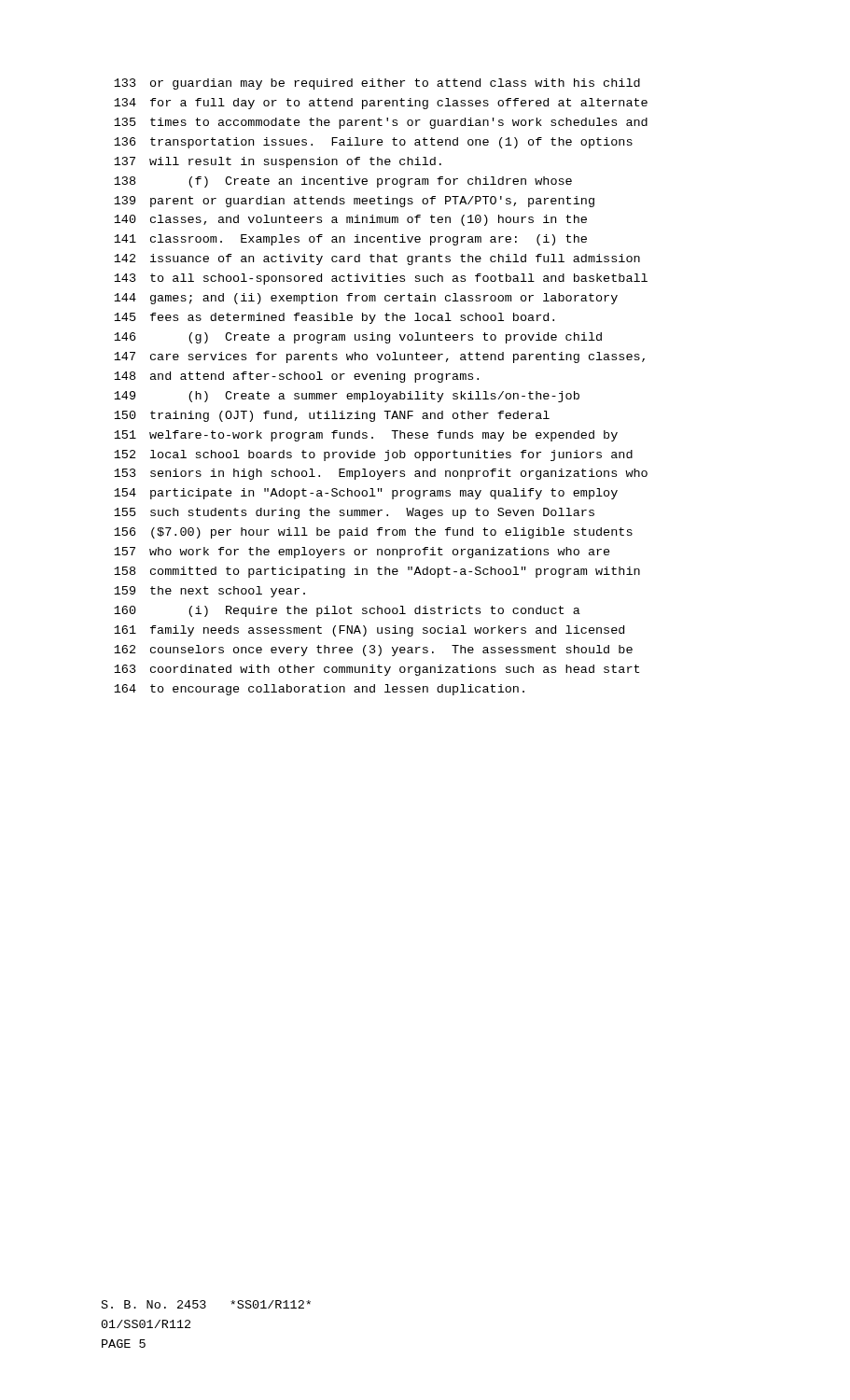Viewport: 850px width, 1400px height.
Task: Select the text block with the text "138 (f) Create an incentive program"
Action: (x=437, y=250)
